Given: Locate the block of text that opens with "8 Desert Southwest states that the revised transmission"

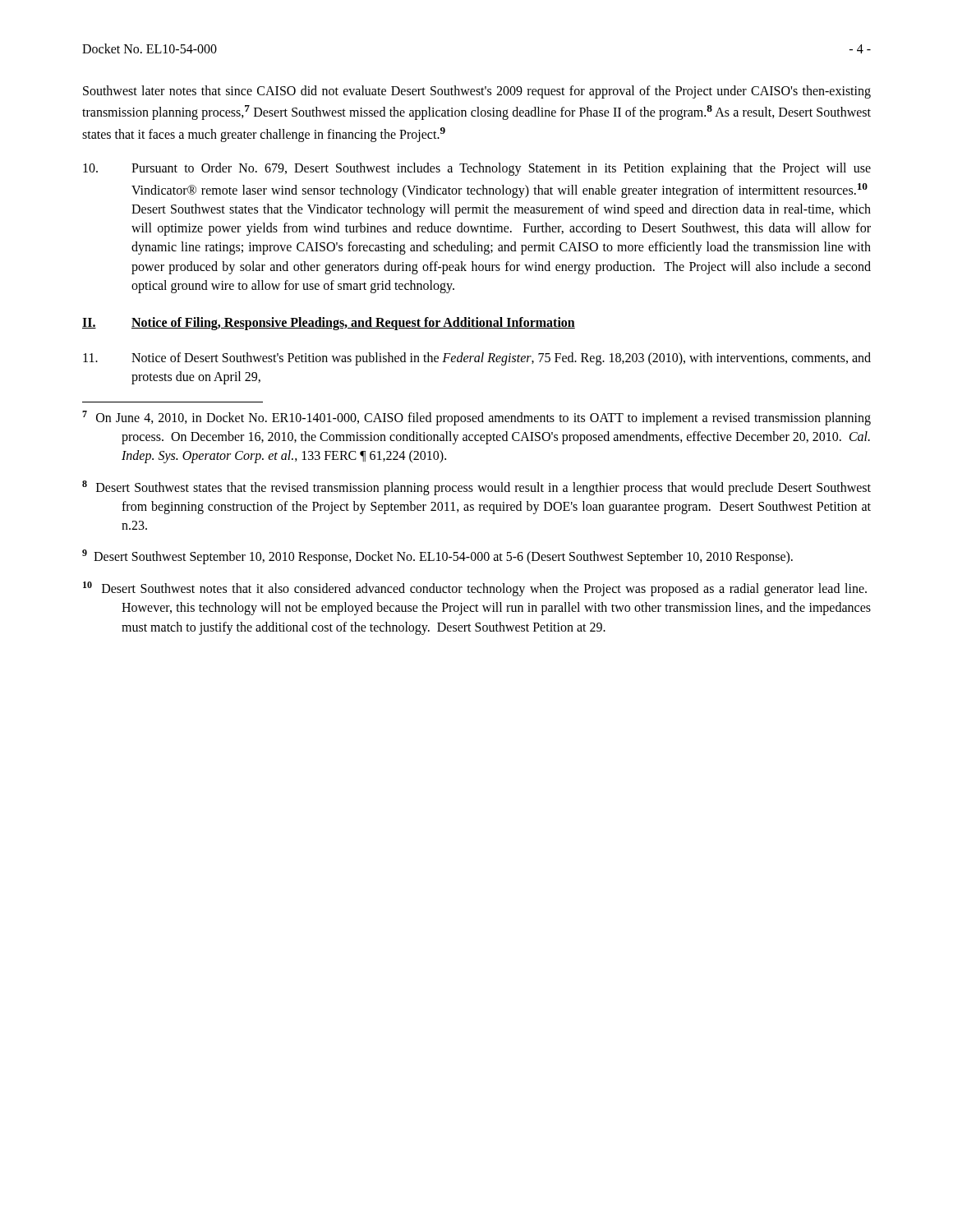Looking at the screenshot, I should tap(476, 505).
